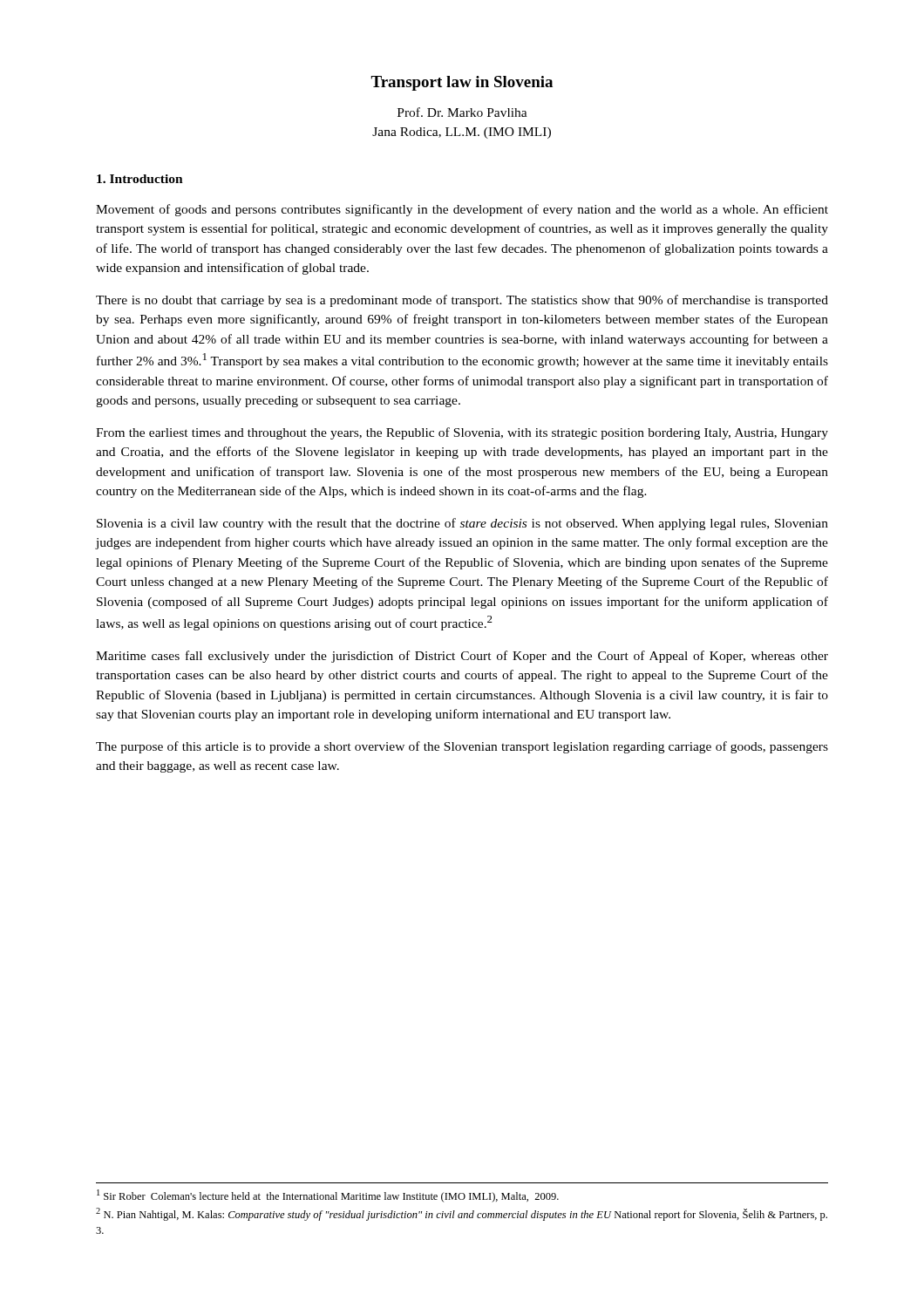Image resolution: width=924 pixels, height=1308 pixels.
Task: Select the title with the text "Transport law in Slovenia"
Action: coord(462,81)
